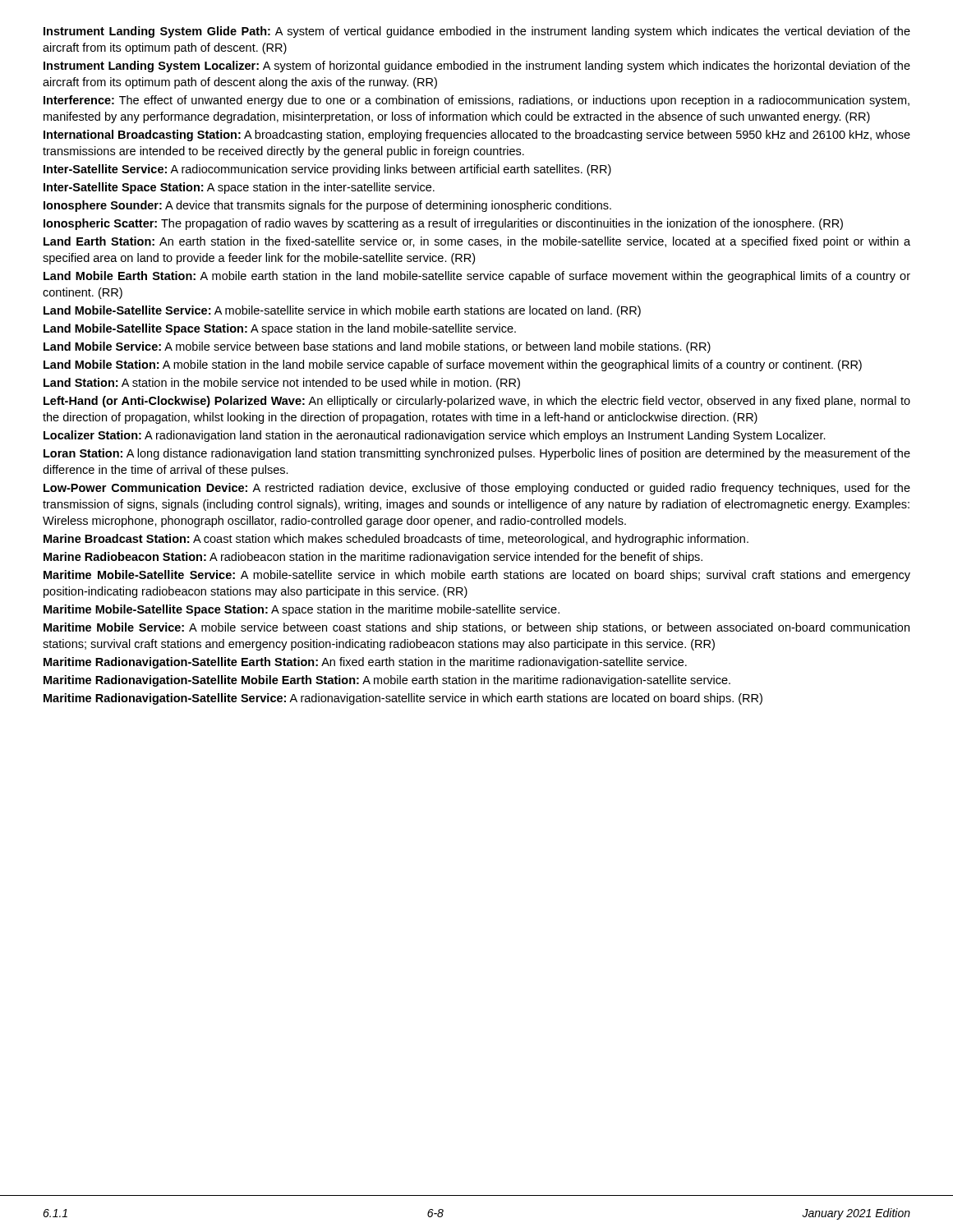Locate the passage starting "Land Earth Station:"

[x=476, y=250]
